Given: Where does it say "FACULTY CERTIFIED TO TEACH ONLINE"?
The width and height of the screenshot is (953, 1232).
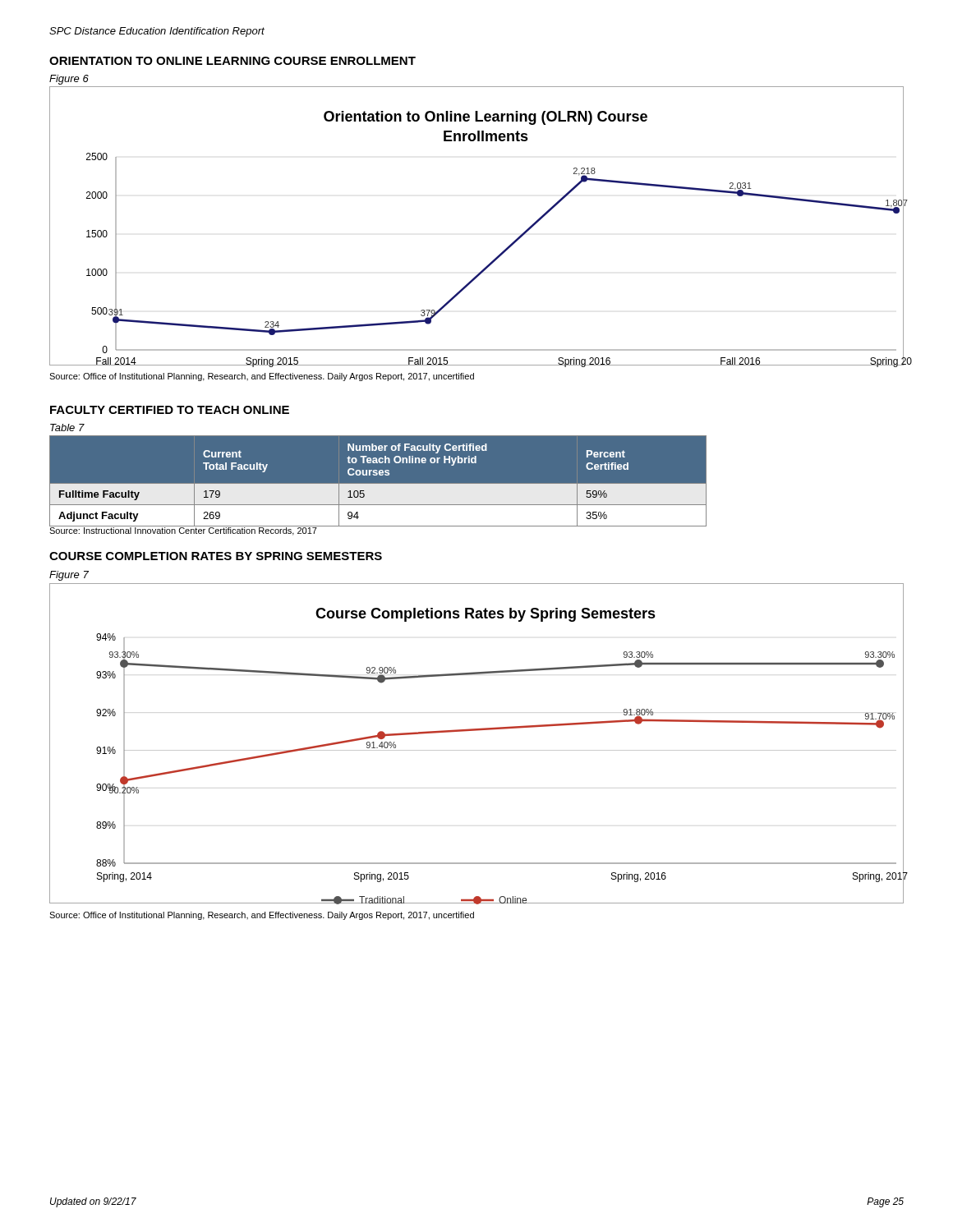Looking at the screenshot, I should click(x=169, y=409).
